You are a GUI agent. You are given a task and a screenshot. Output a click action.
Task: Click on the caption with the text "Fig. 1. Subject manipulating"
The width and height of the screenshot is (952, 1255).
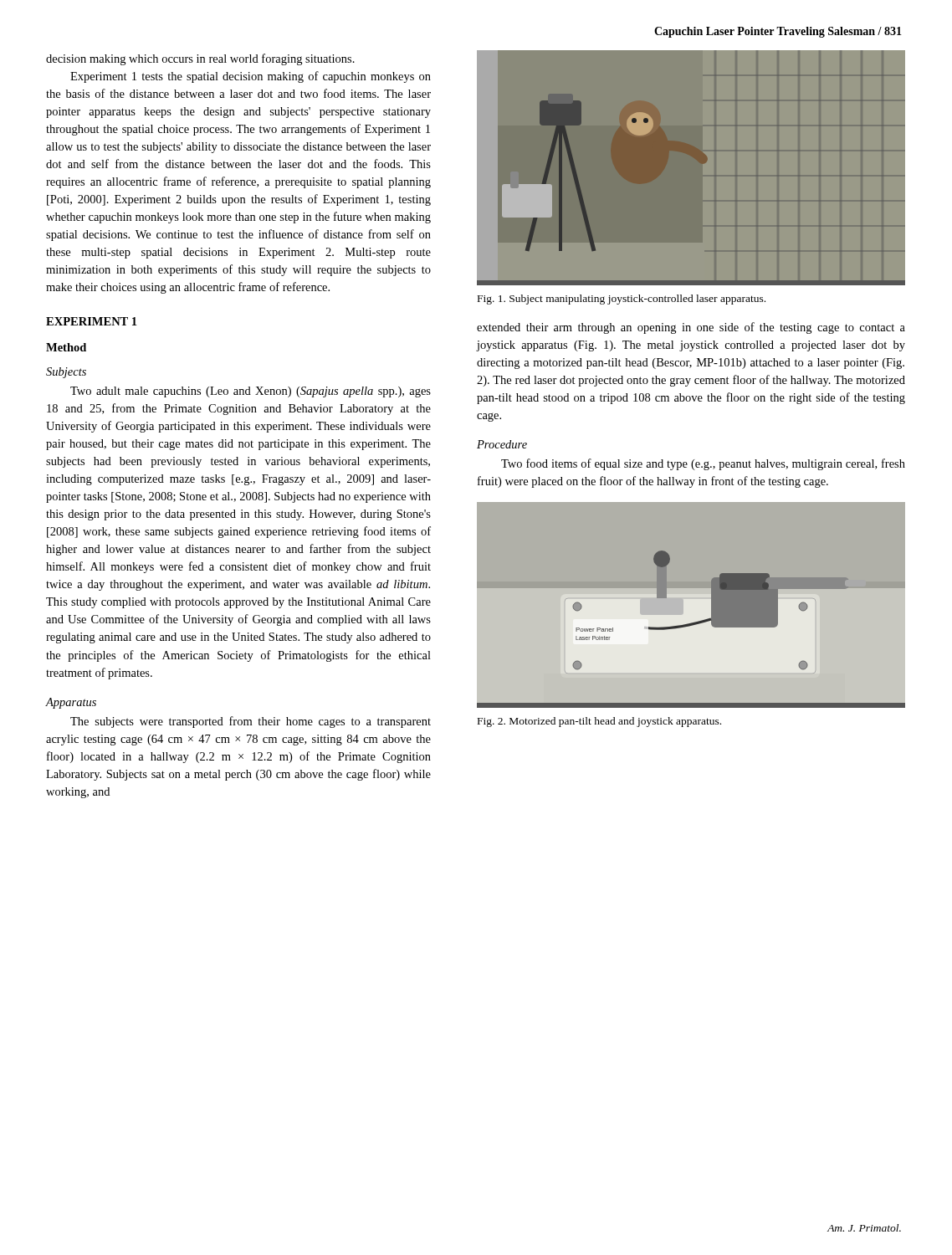click(622, 298)
